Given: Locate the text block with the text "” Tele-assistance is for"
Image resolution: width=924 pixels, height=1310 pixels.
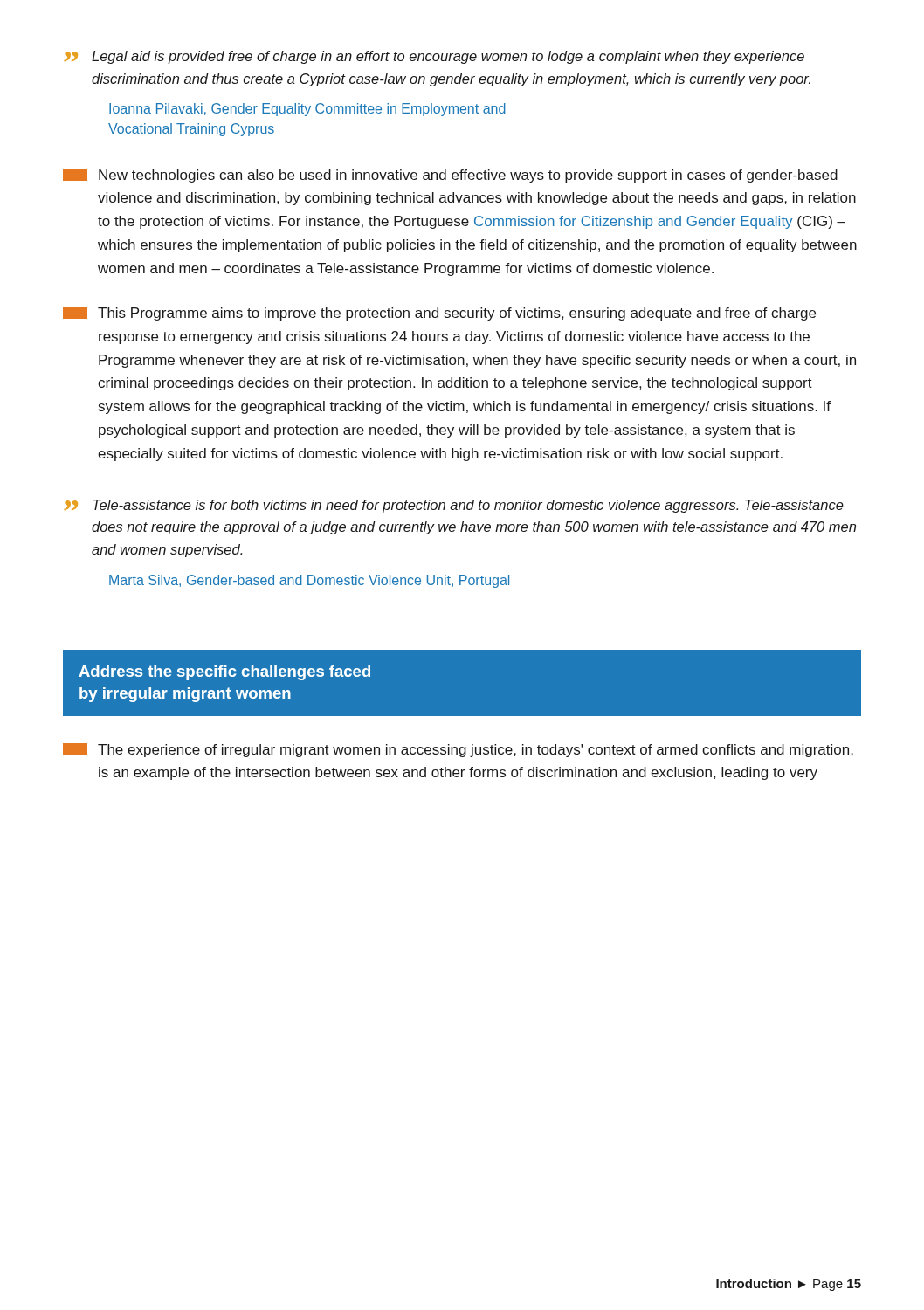Looking at the screenshot, I should 462,528.
